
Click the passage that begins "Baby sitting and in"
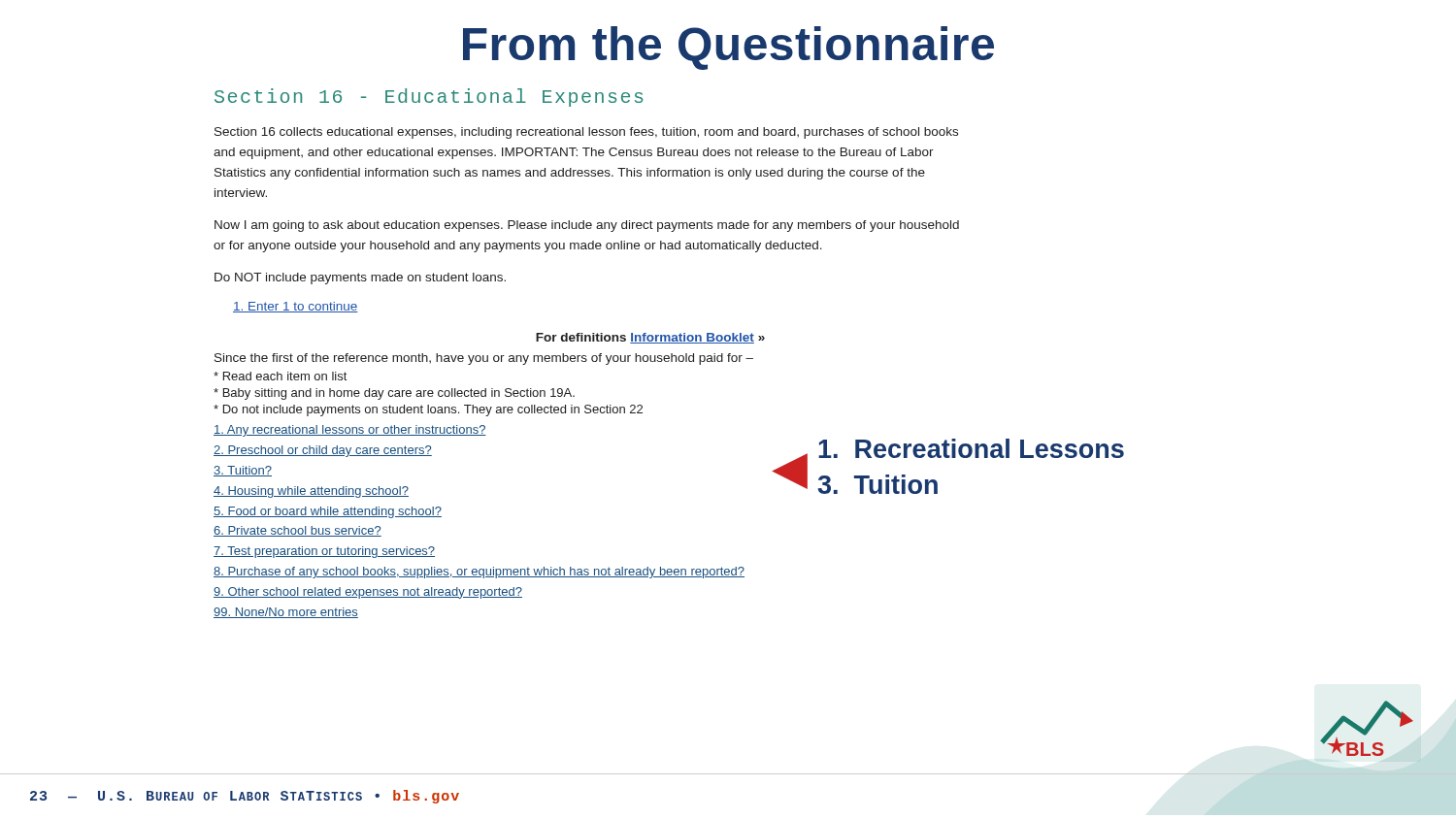click(x=395, y=393)
